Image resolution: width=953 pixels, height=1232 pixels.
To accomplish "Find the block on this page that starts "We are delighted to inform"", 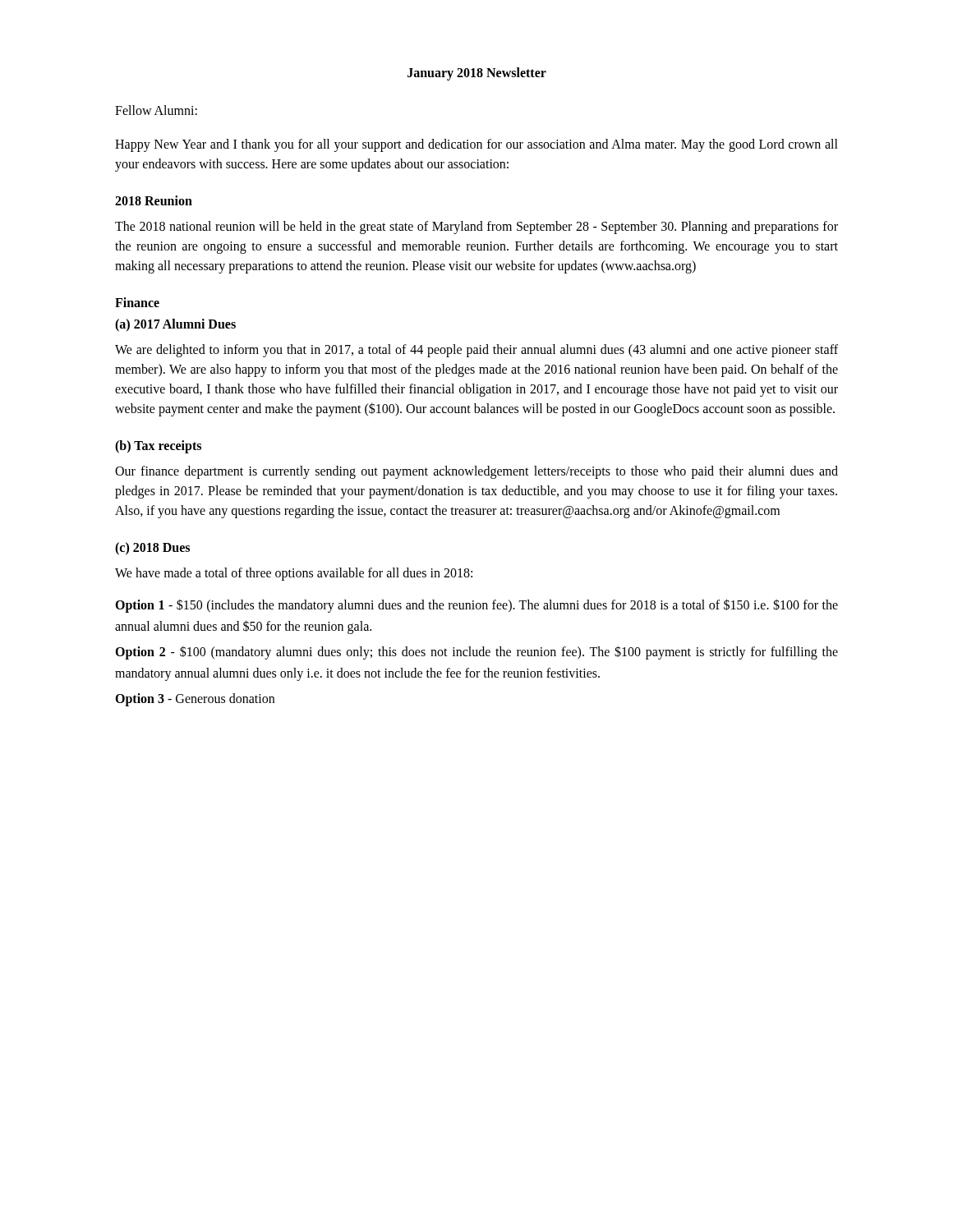I will (x=476, y=379).
